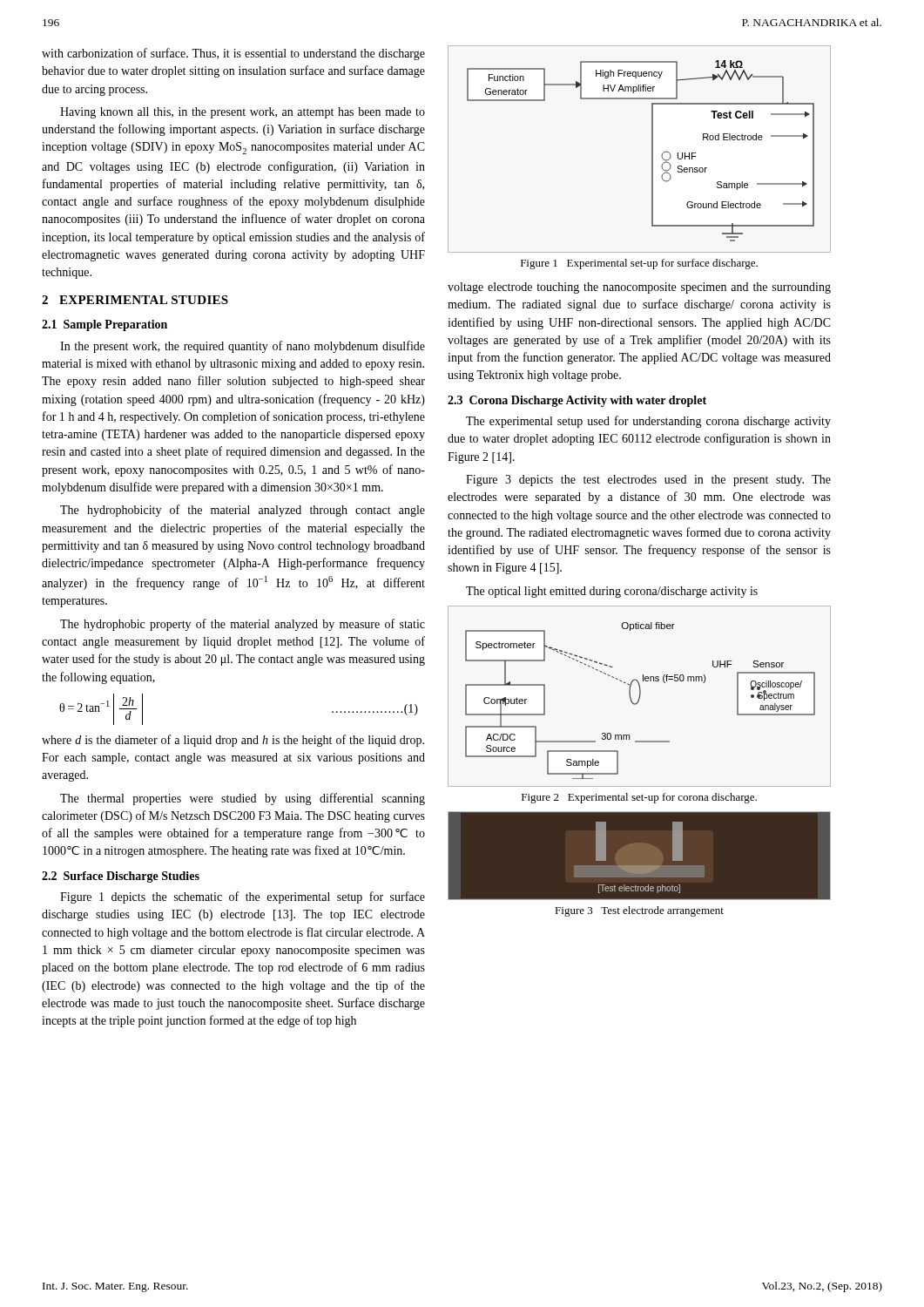The image size is (924, 1307).
Task: Click on the region starting "Figure 1 Experimental set-up for surface discharge."
Action: click(x=639, y=263)
